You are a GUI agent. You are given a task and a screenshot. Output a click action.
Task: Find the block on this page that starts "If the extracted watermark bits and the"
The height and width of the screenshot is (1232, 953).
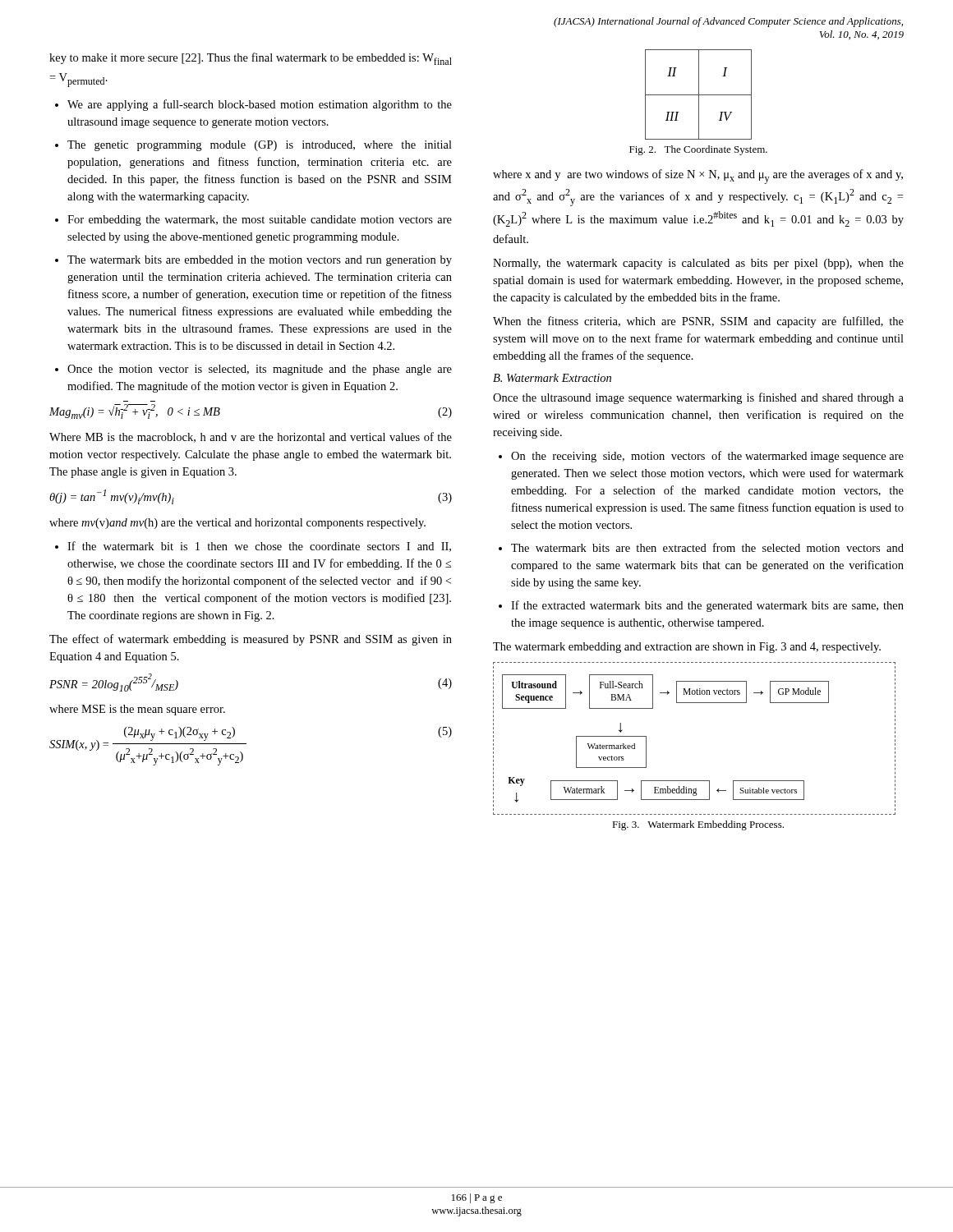(x=707, y=614)
